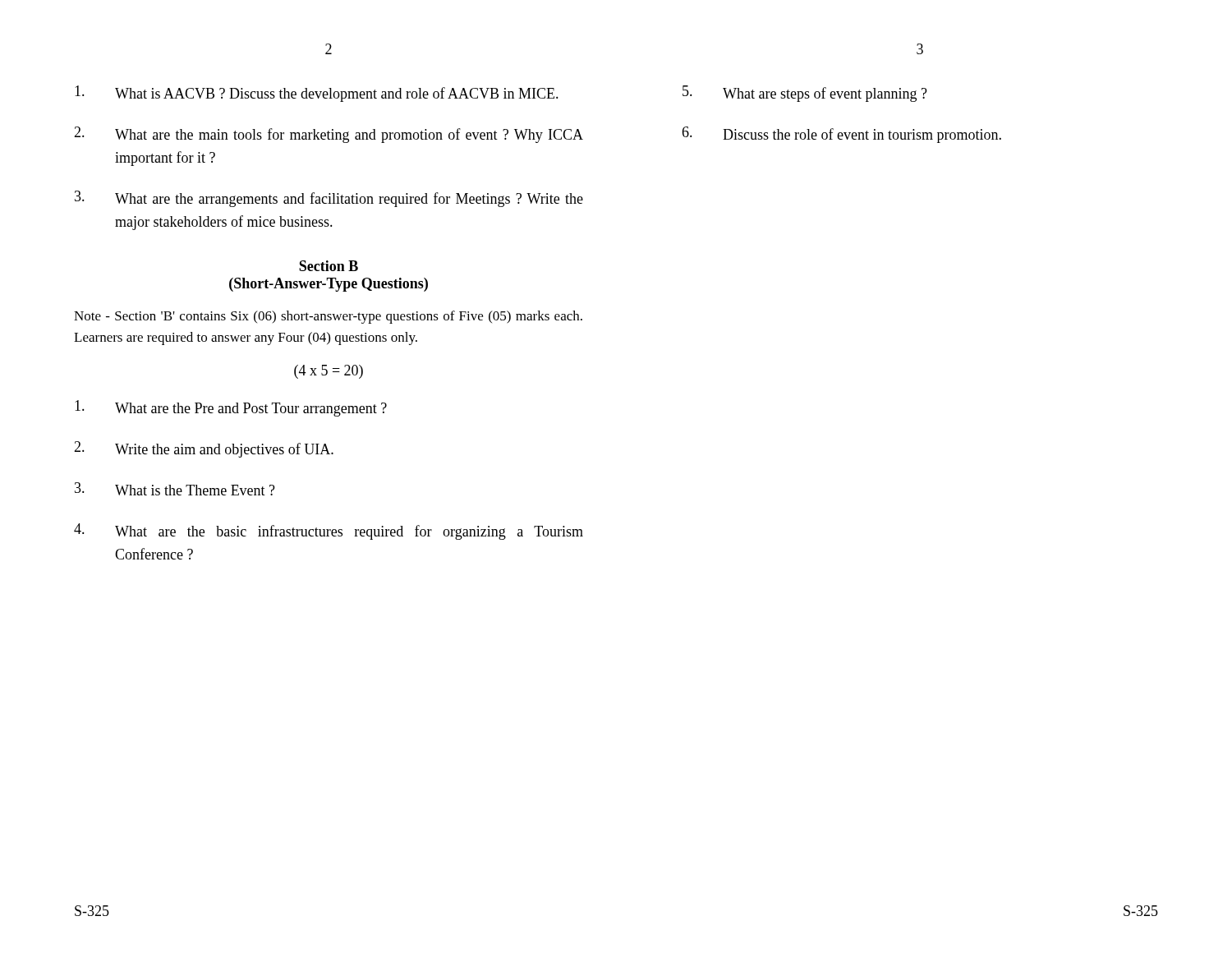Locate the block starting "Note - Section 'B'"
Viewport: 1232px width, 953px height.
[x=329, y=327]
